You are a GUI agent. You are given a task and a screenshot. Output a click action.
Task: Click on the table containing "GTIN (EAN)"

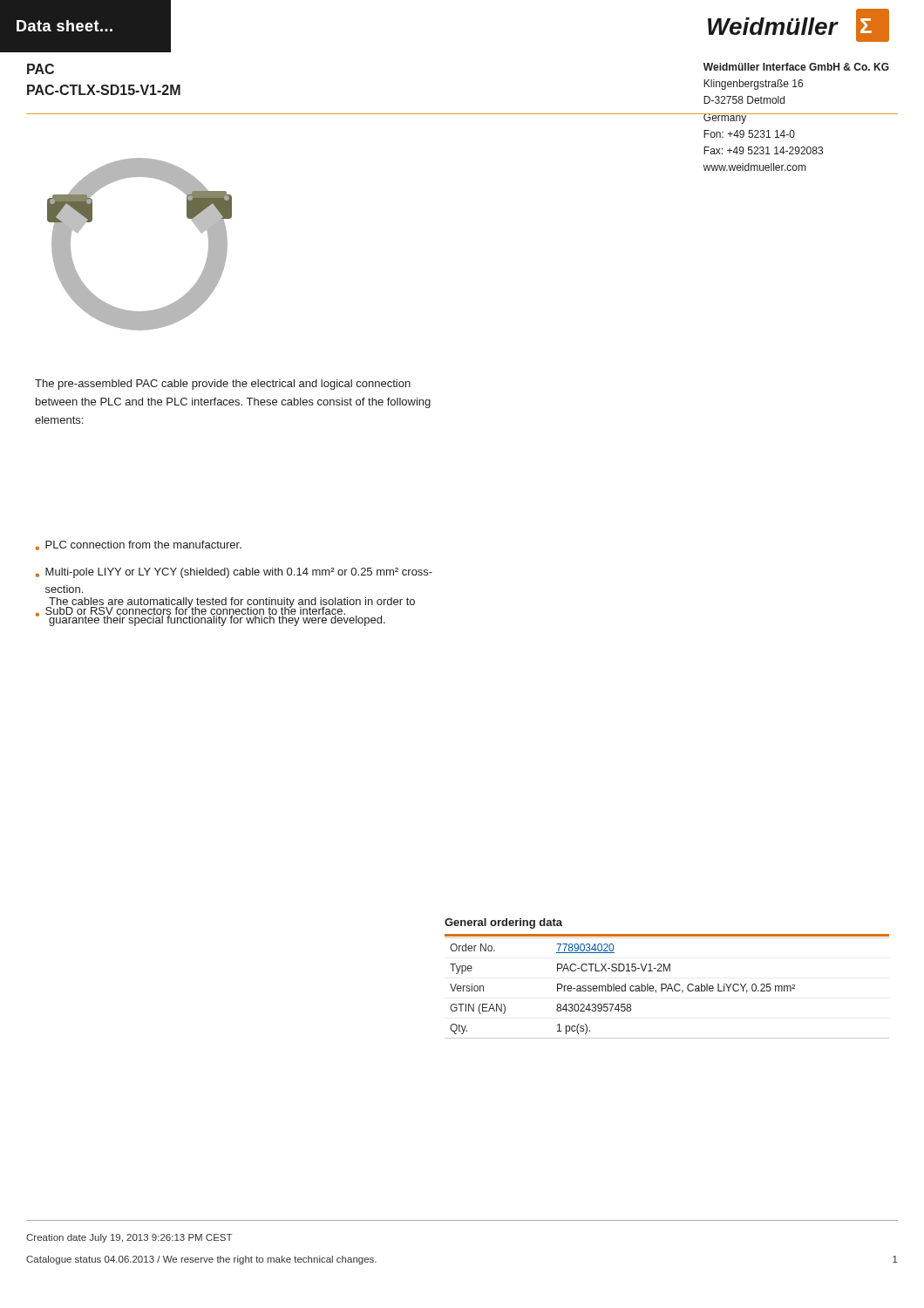pyautogui.click(x=667, y=988)
